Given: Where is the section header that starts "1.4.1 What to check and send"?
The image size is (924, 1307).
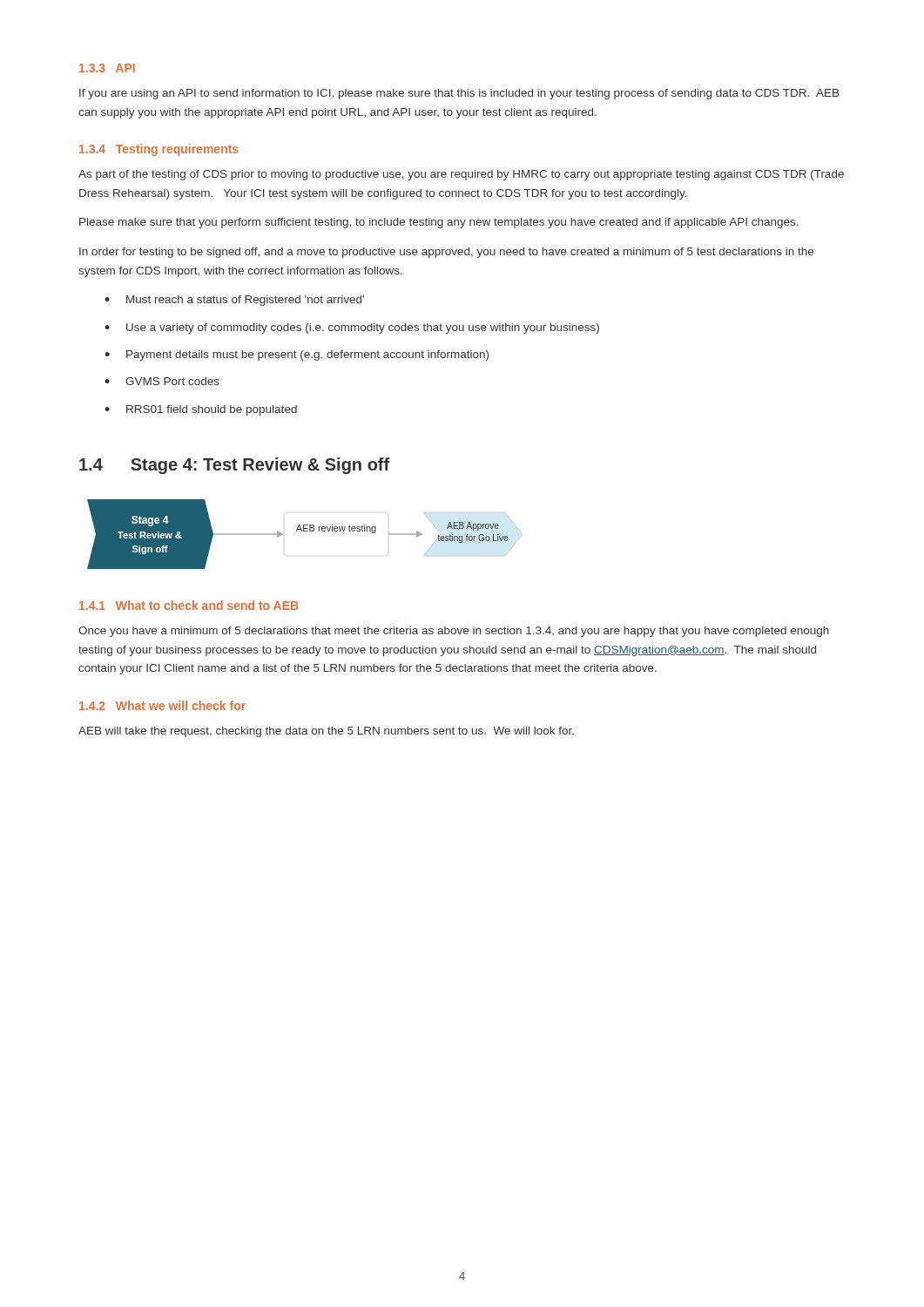Looking at the screenshot, I should pos(189,606).
